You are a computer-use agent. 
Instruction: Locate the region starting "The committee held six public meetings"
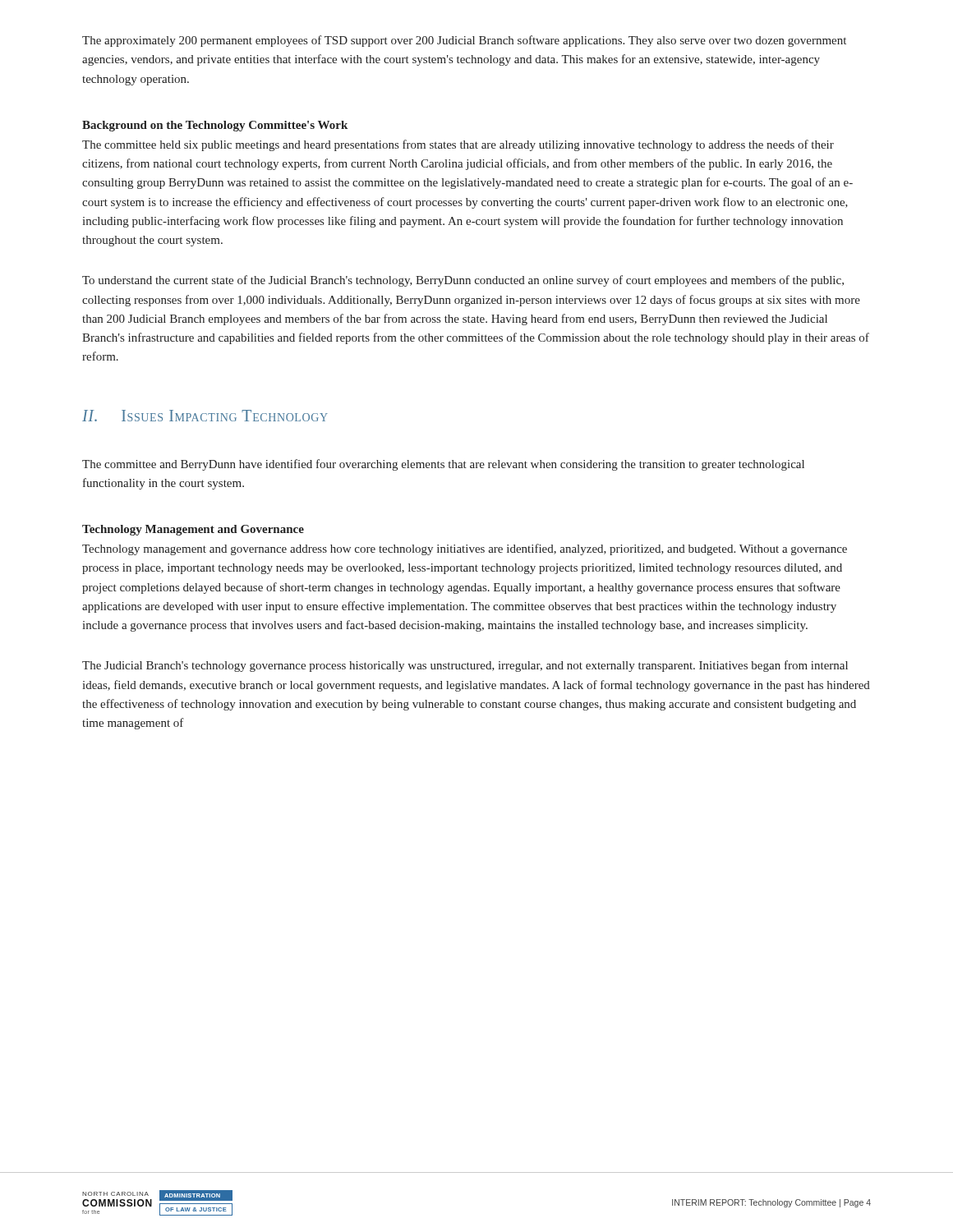click(x=468, y=192)
